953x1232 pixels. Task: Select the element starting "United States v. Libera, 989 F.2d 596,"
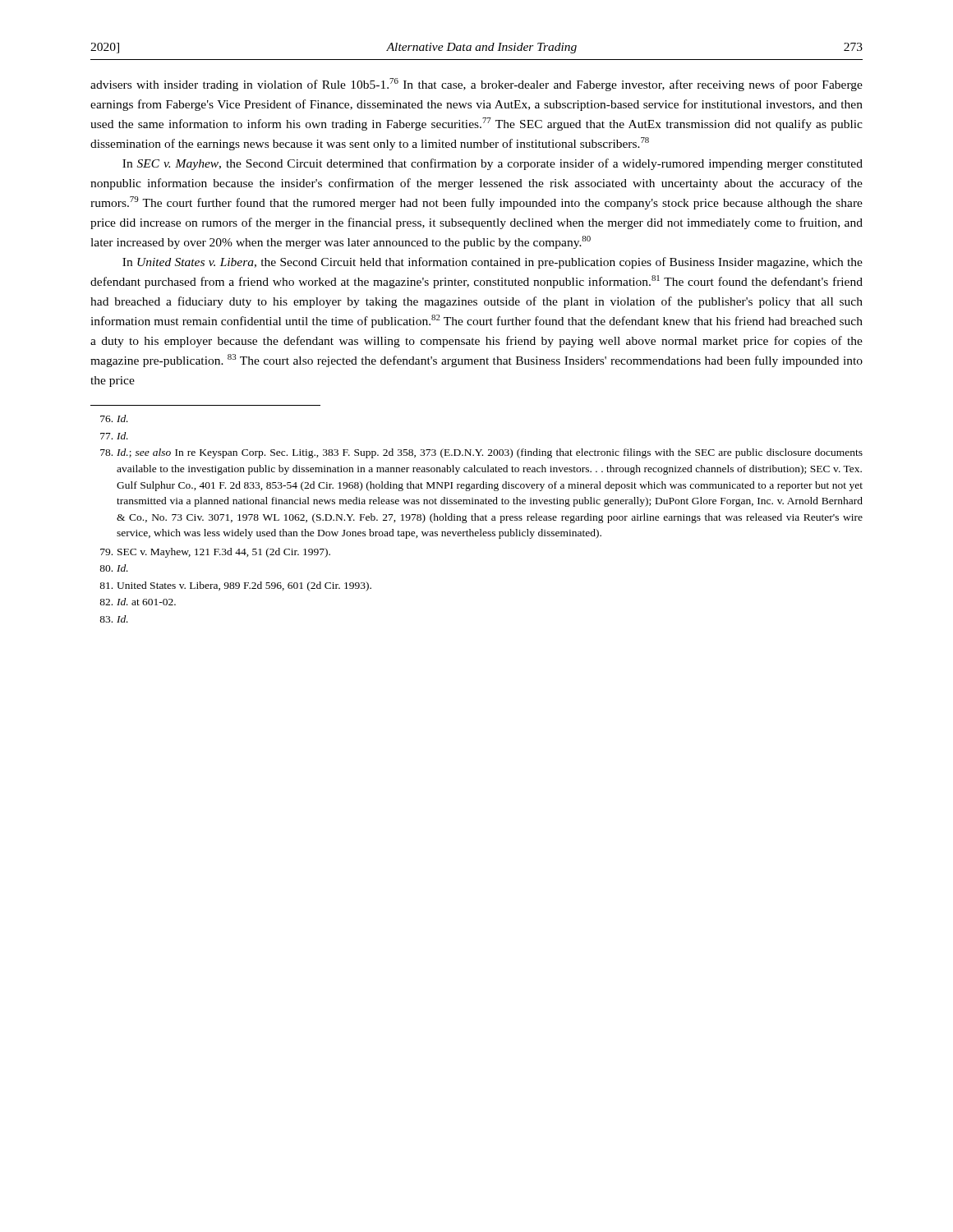[x=235, y=586]
